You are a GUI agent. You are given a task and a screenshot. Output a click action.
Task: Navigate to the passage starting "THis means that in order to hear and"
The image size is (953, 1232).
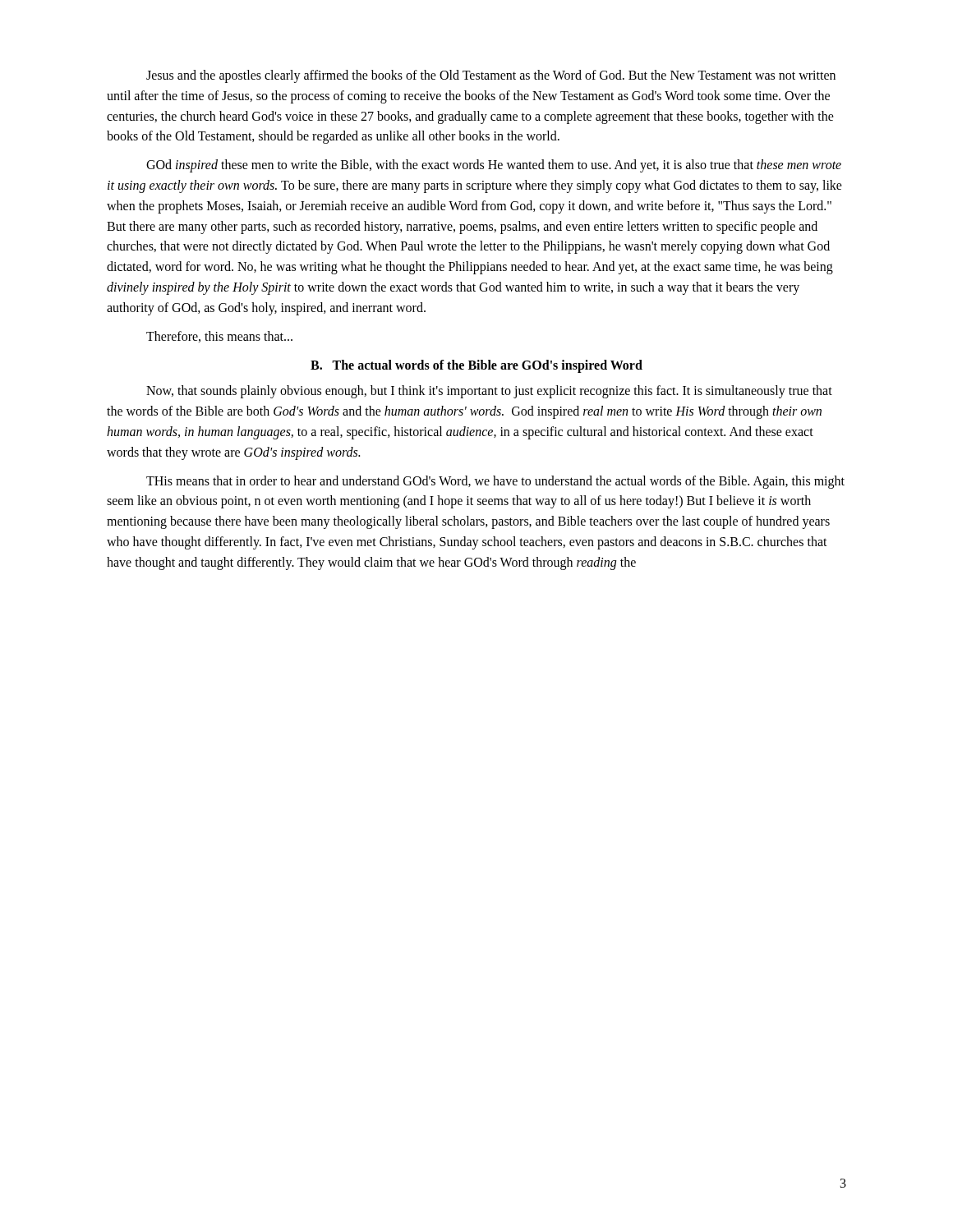pos(476,522)
